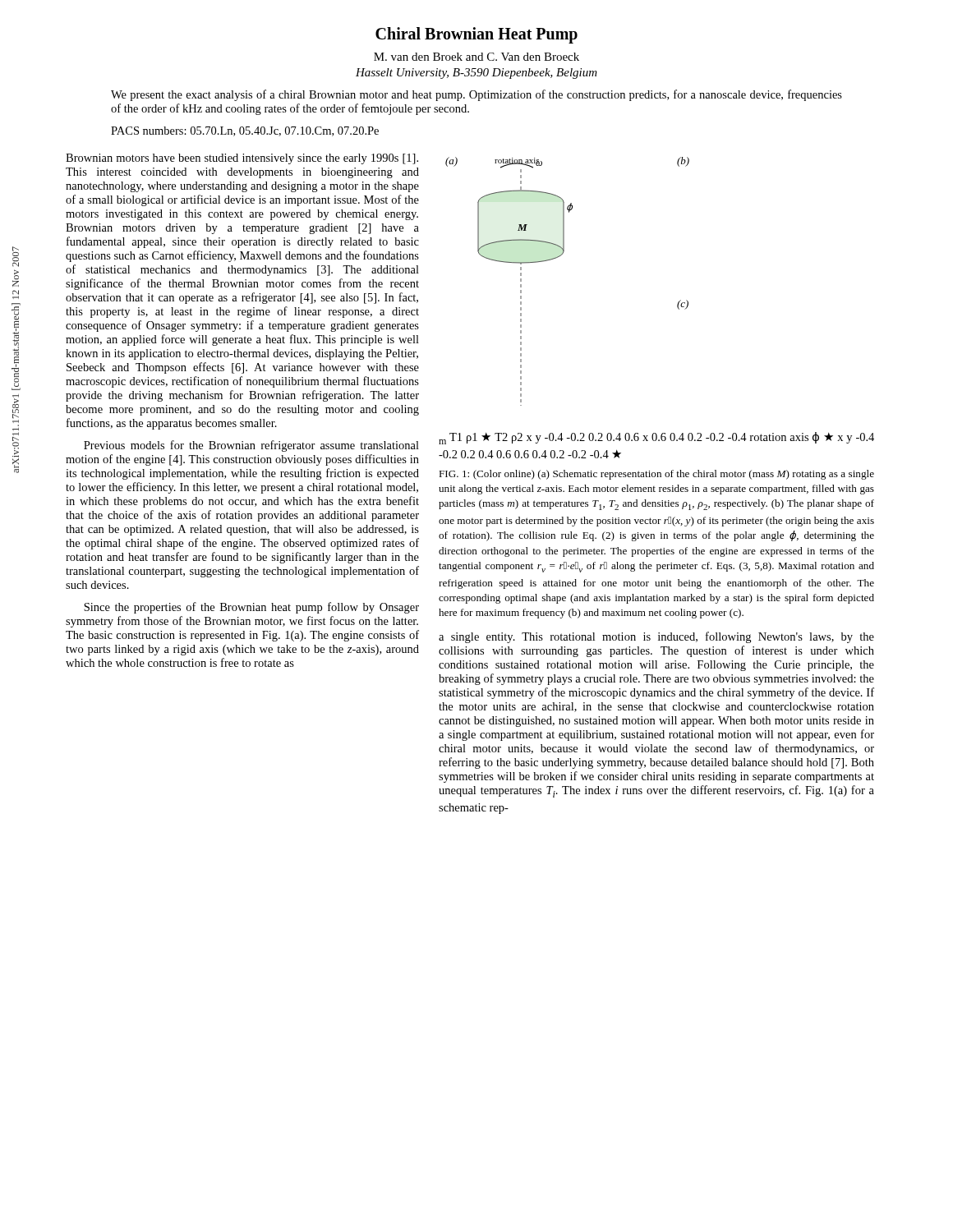The image size is (953, 1232).
Task: Locate the block of text that opens with "Previous models for the Brownian refrigerator"
Action: pos(242,515)
